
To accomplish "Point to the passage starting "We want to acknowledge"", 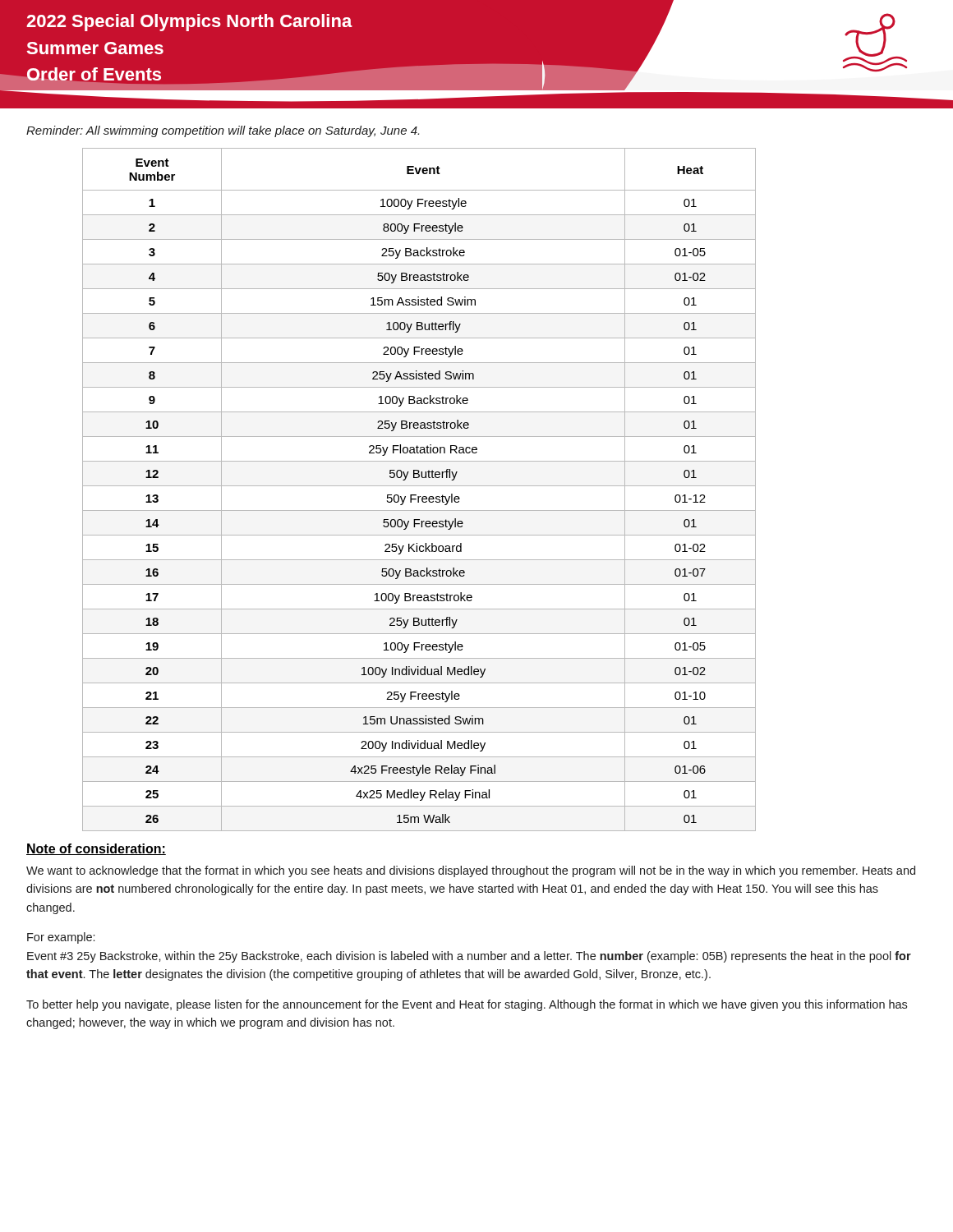I will (471, 889).
